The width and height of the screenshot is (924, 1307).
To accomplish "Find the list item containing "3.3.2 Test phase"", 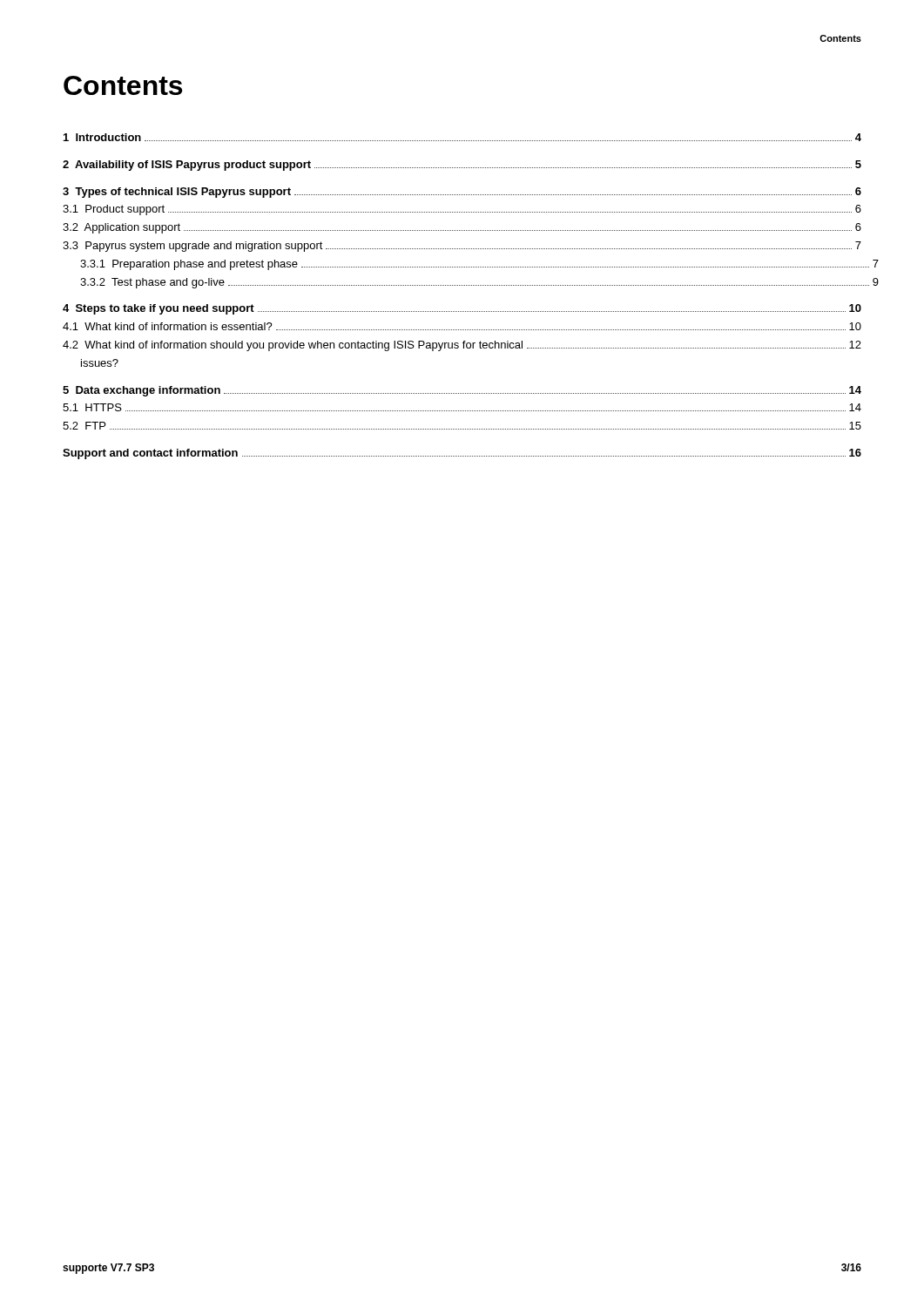I will point(479,282).
